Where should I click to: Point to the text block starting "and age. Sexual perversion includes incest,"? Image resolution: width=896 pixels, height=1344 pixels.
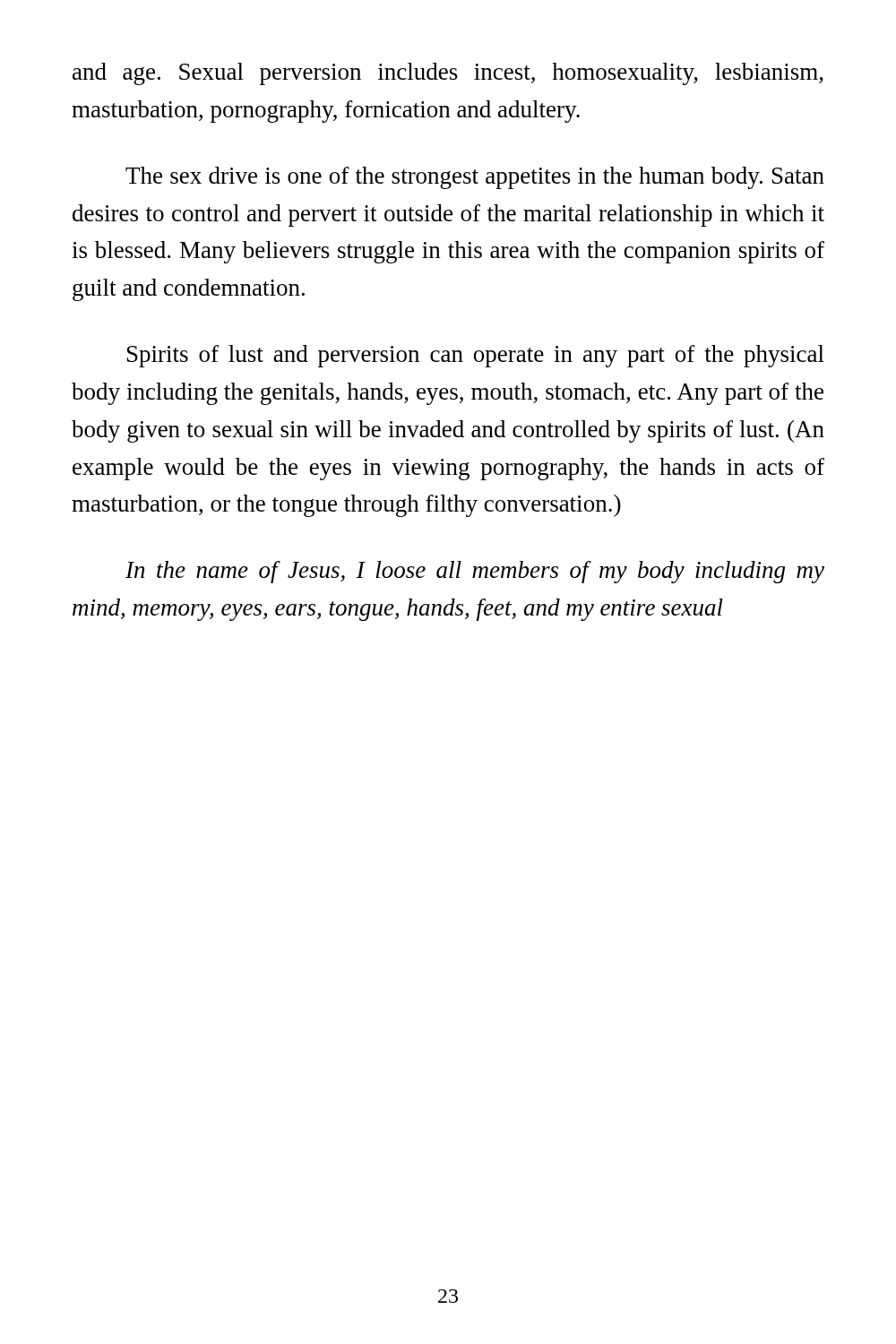point(448,90)
